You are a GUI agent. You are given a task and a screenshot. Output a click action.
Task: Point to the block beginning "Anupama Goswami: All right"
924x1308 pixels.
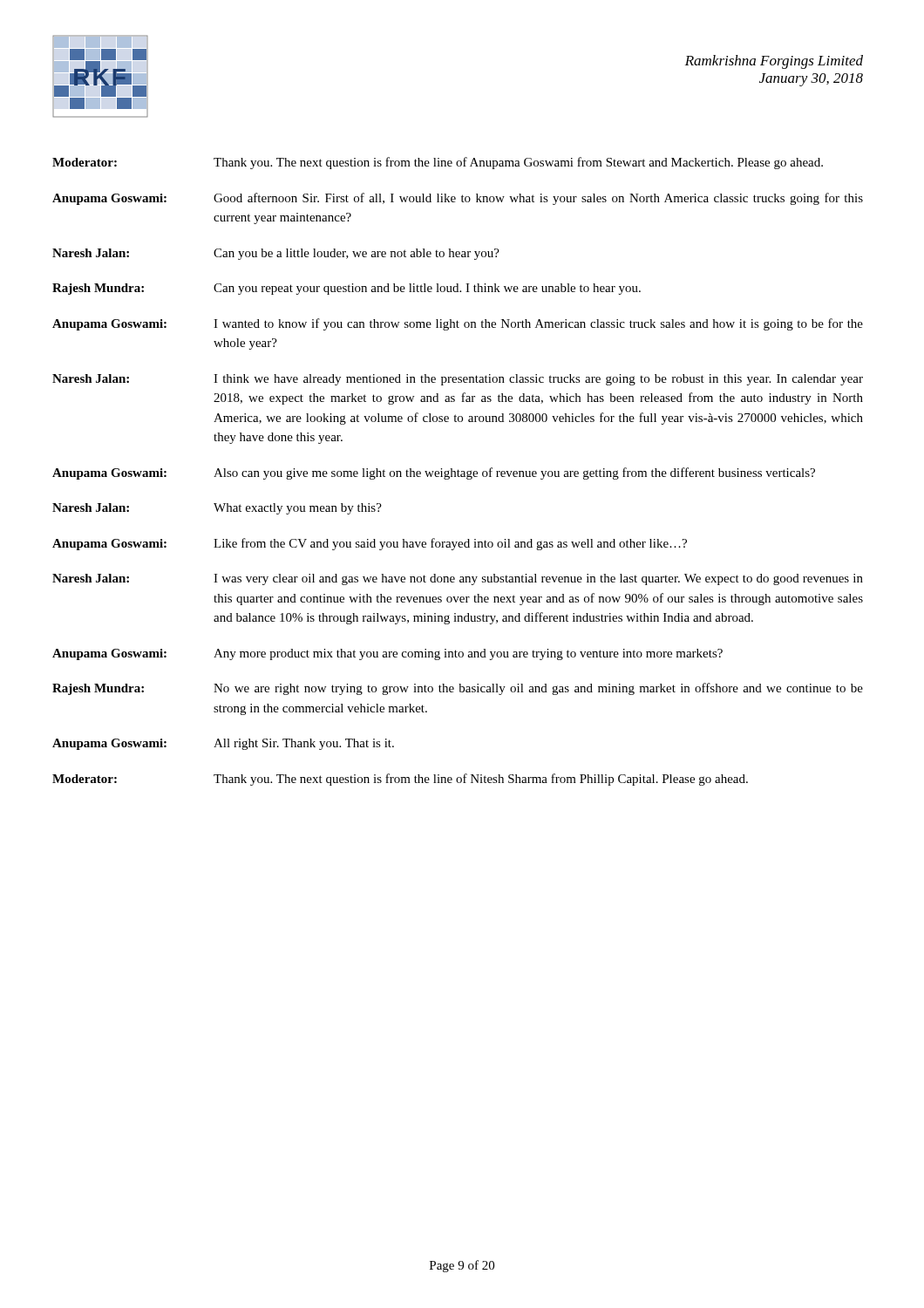tap(223, 744)
